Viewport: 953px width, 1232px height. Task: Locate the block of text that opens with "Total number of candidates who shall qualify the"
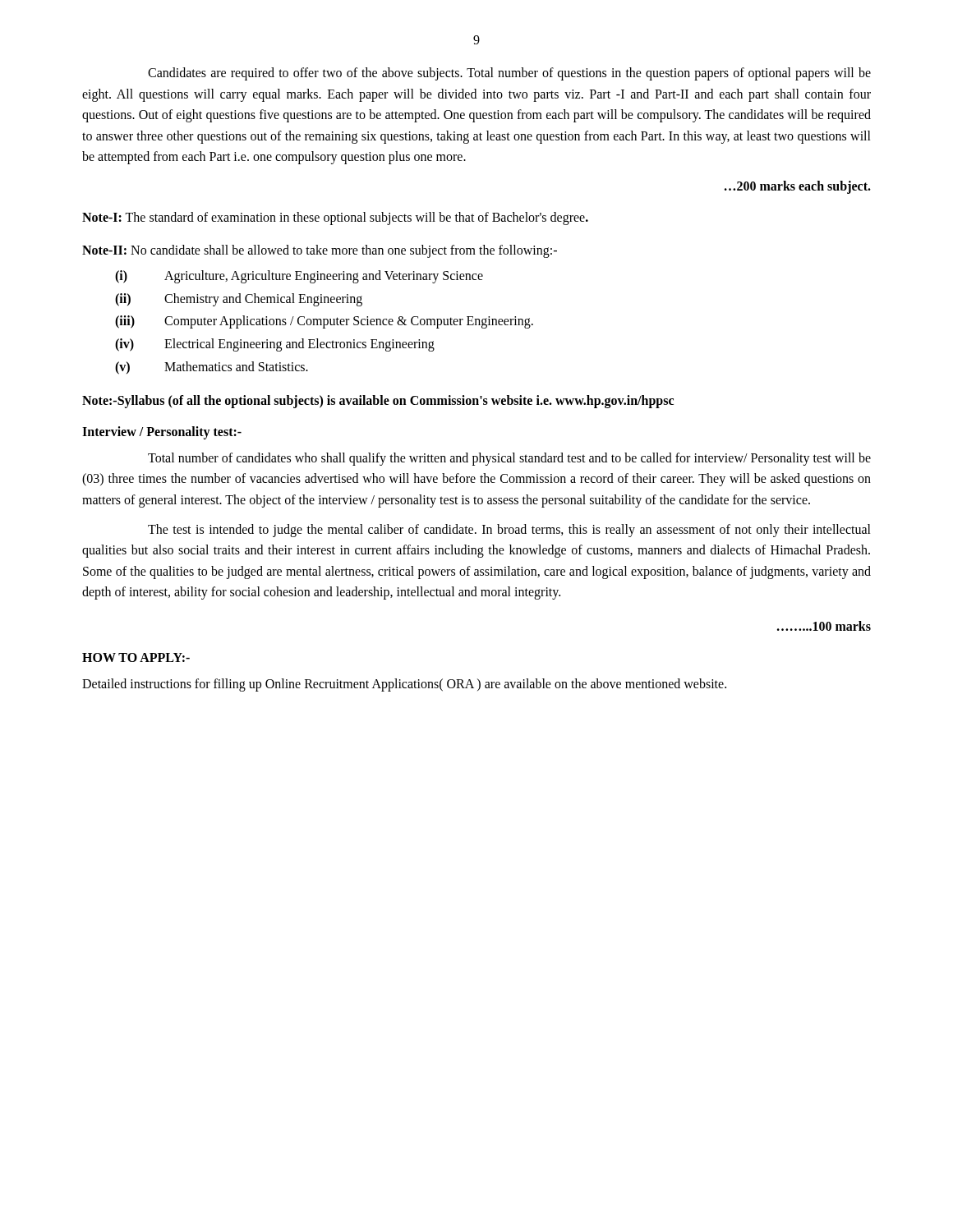(476, 479)
